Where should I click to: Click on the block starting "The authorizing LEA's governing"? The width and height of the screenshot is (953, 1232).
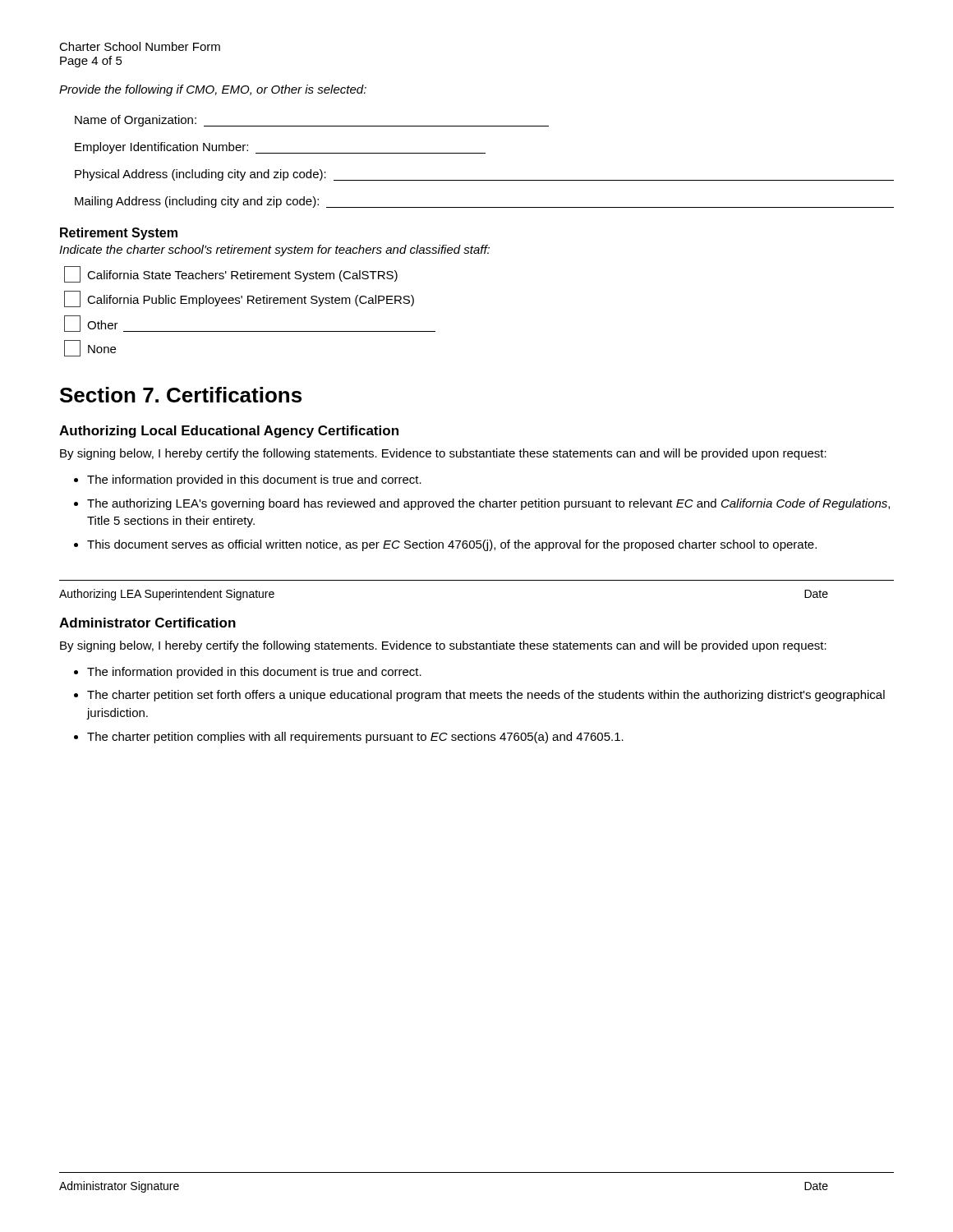[x=489, y=512]
